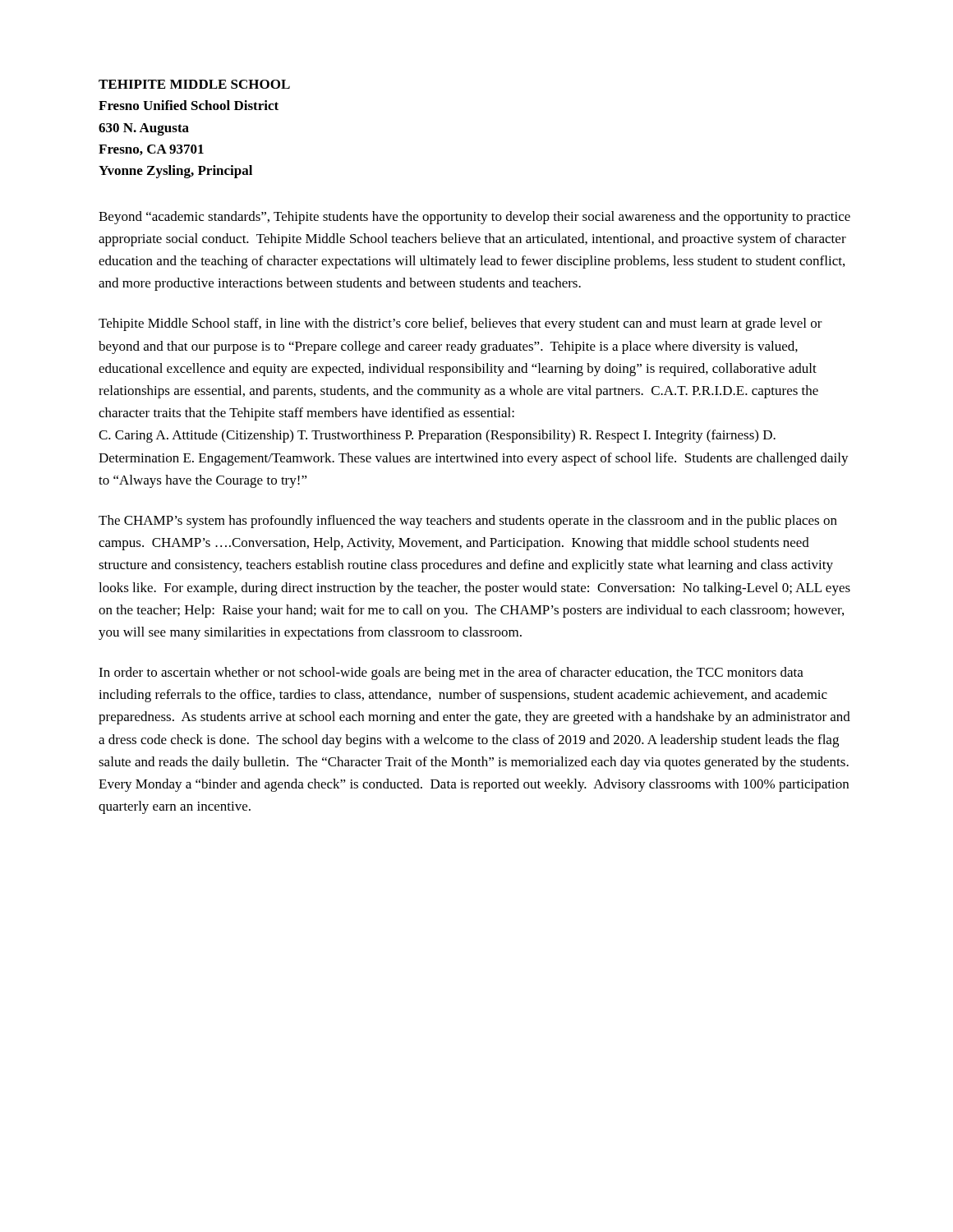The width and height of the screenshot is (953, 1232).
Task: Find the block on this page that starts "The CHAMP’s system has profoundly influenced the way"
Action: click(474, 576)
